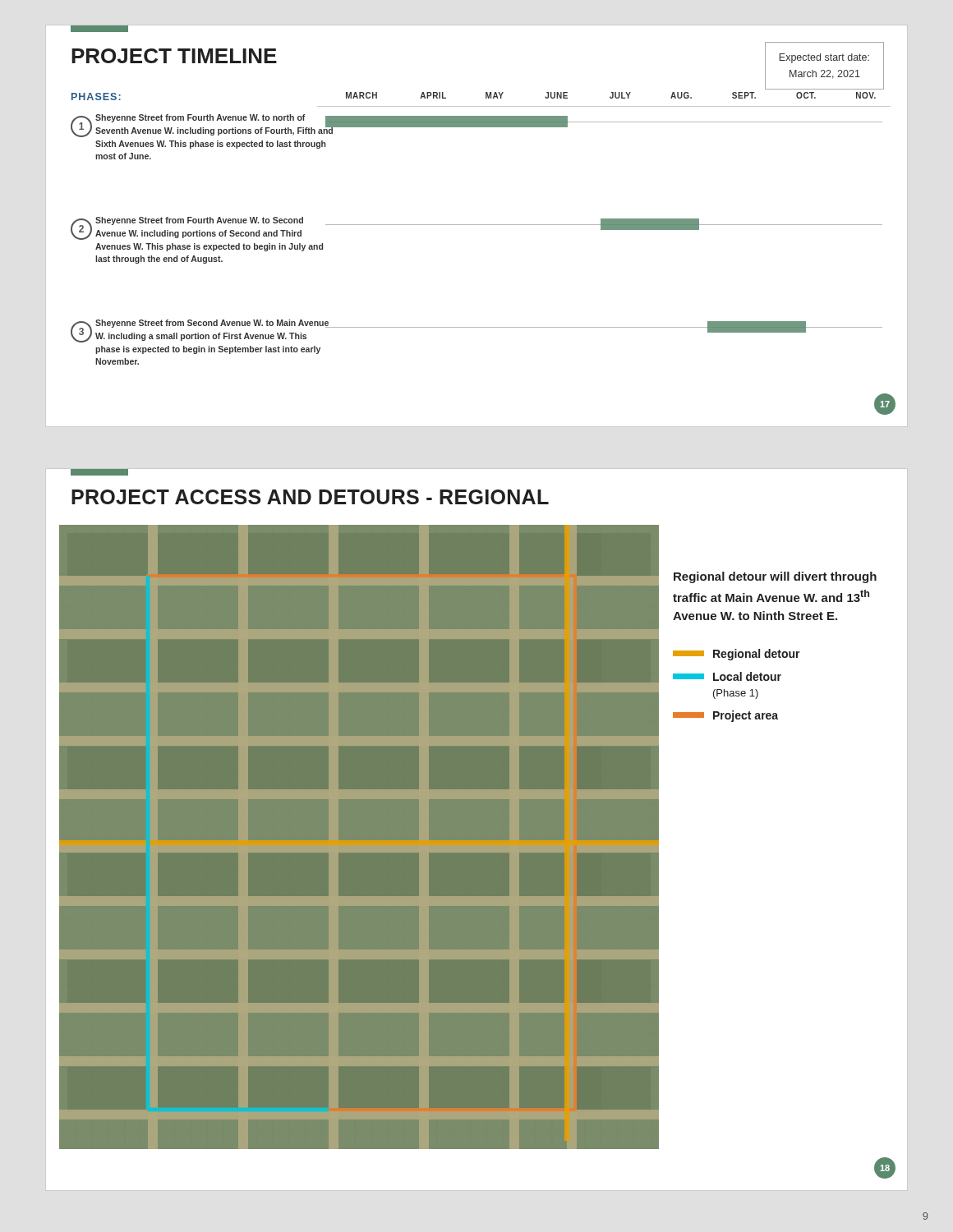Screen dimensions: 1232x953
Task: Find the text block that says "Regional detour Local"
Action: 782,684
